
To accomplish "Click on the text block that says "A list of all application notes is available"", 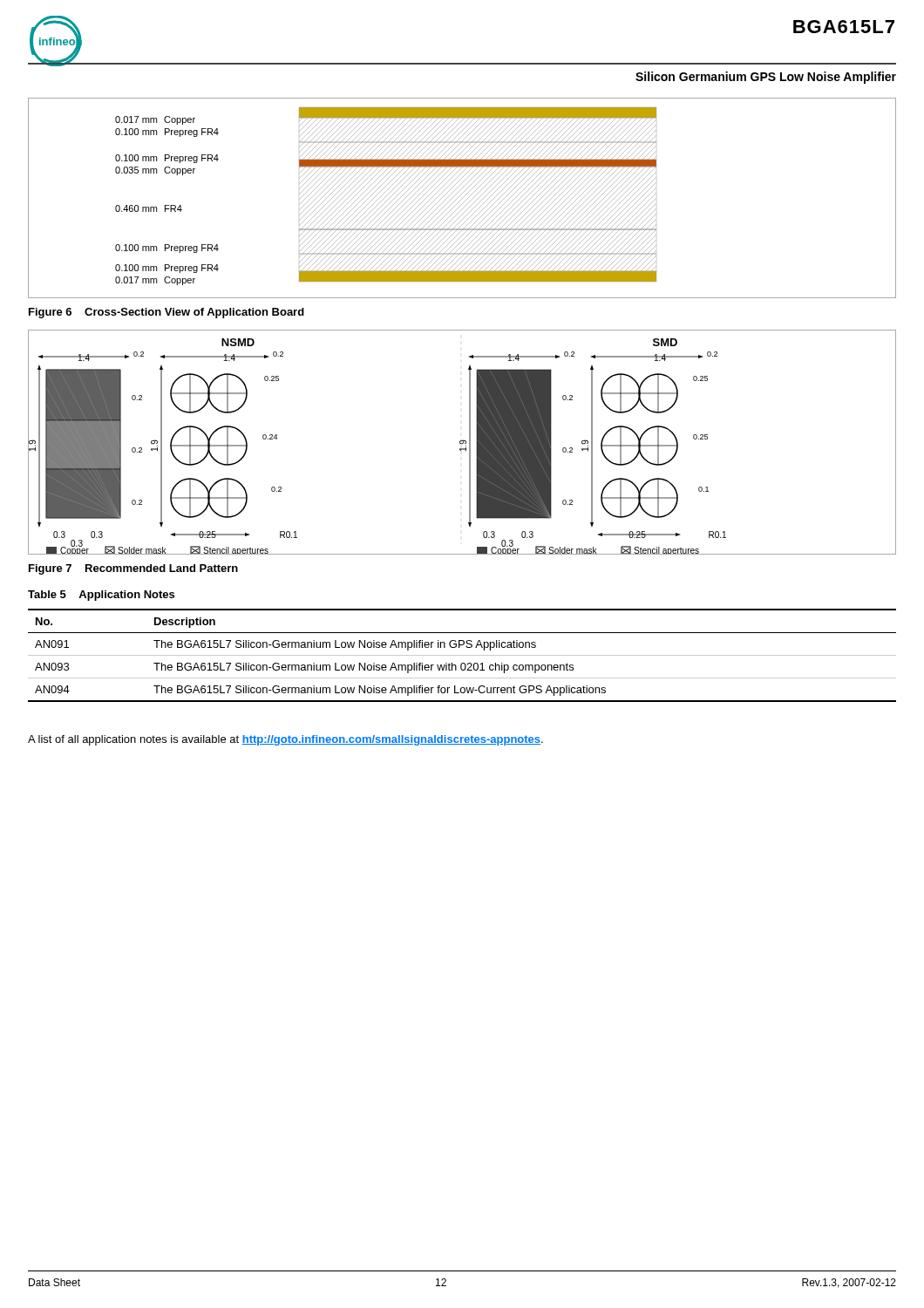I will click(286, 739).
